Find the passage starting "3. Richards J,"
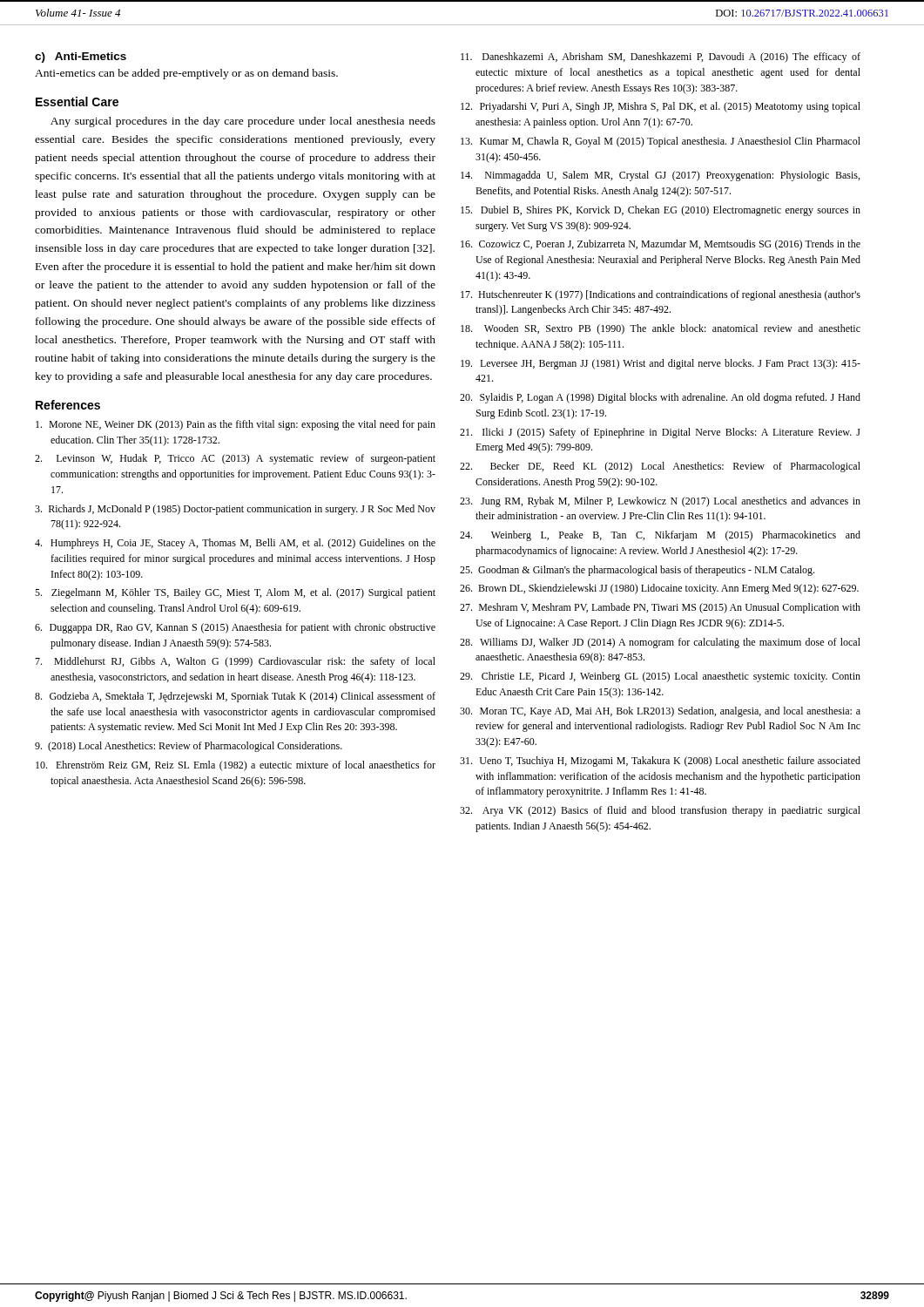Viewport: 924px width, 1307px height. pyautogui.click(x=235, y=516)
